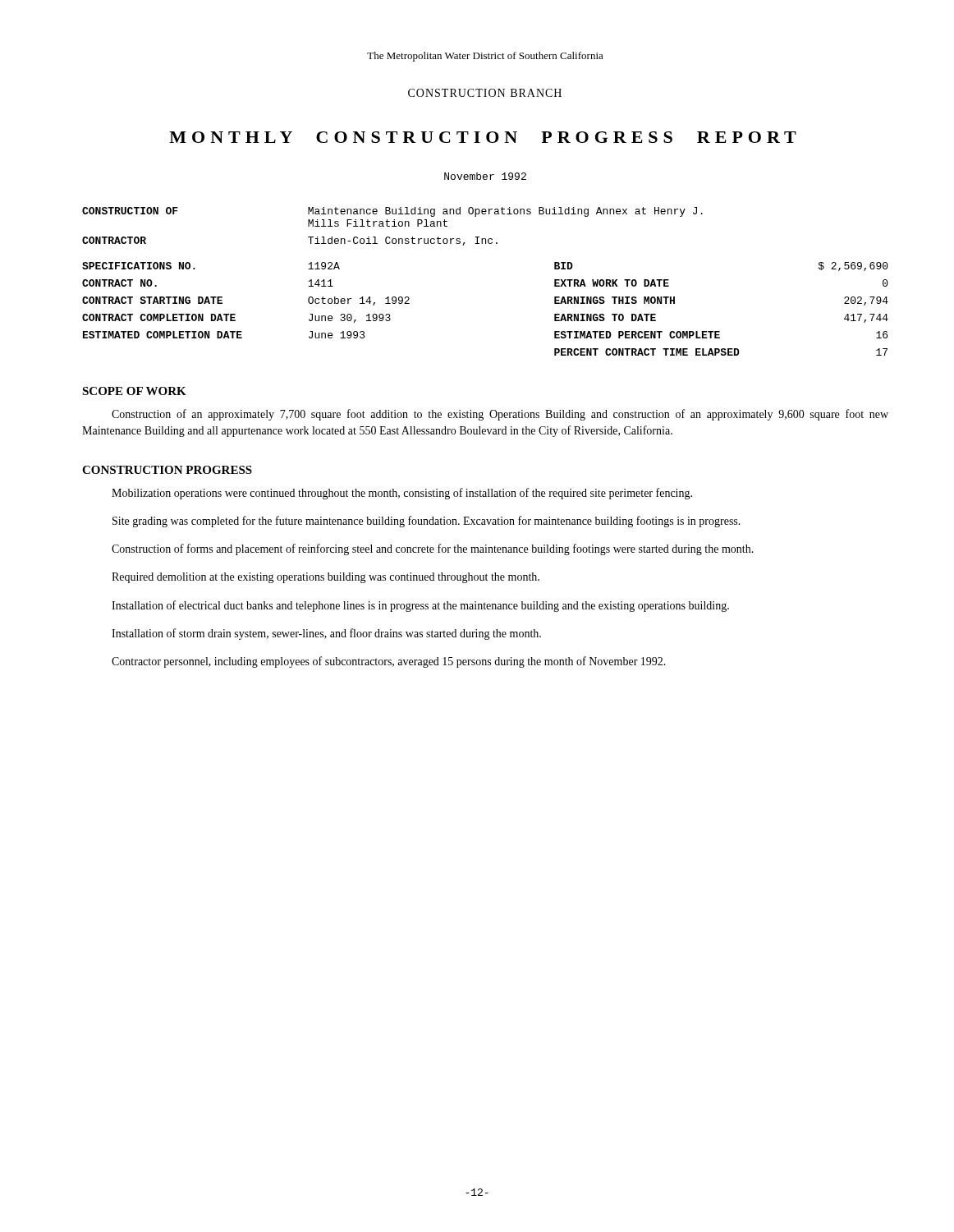The height and width of the screenshot is (1232, 954).
Task: Click on the passage starting "Installation of storm drain system, sewer-lines, and floor"
Action: click(x=327, y=634)
